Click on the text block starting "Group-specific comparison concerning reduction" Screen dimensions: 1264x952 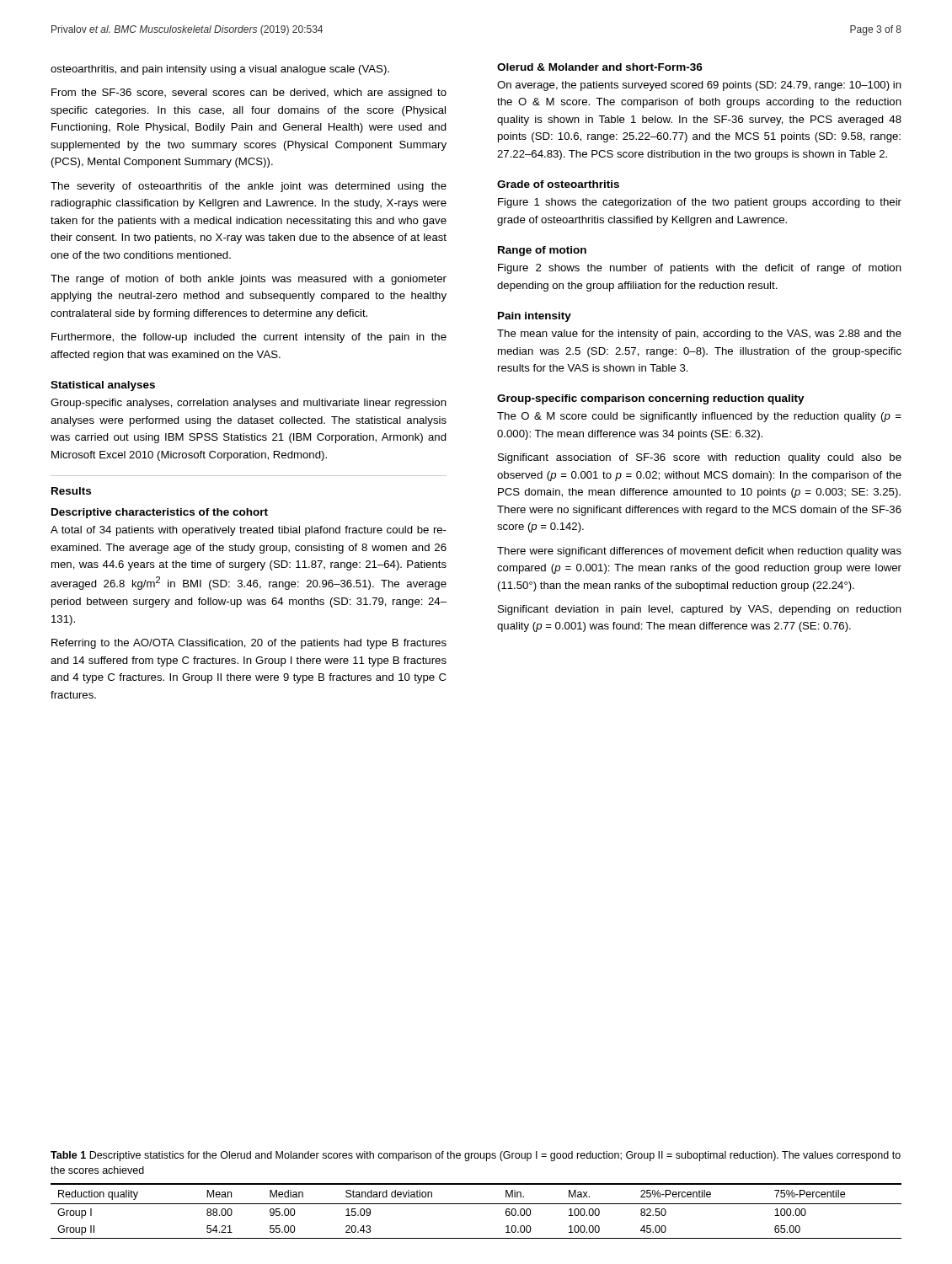pos(651,399)
